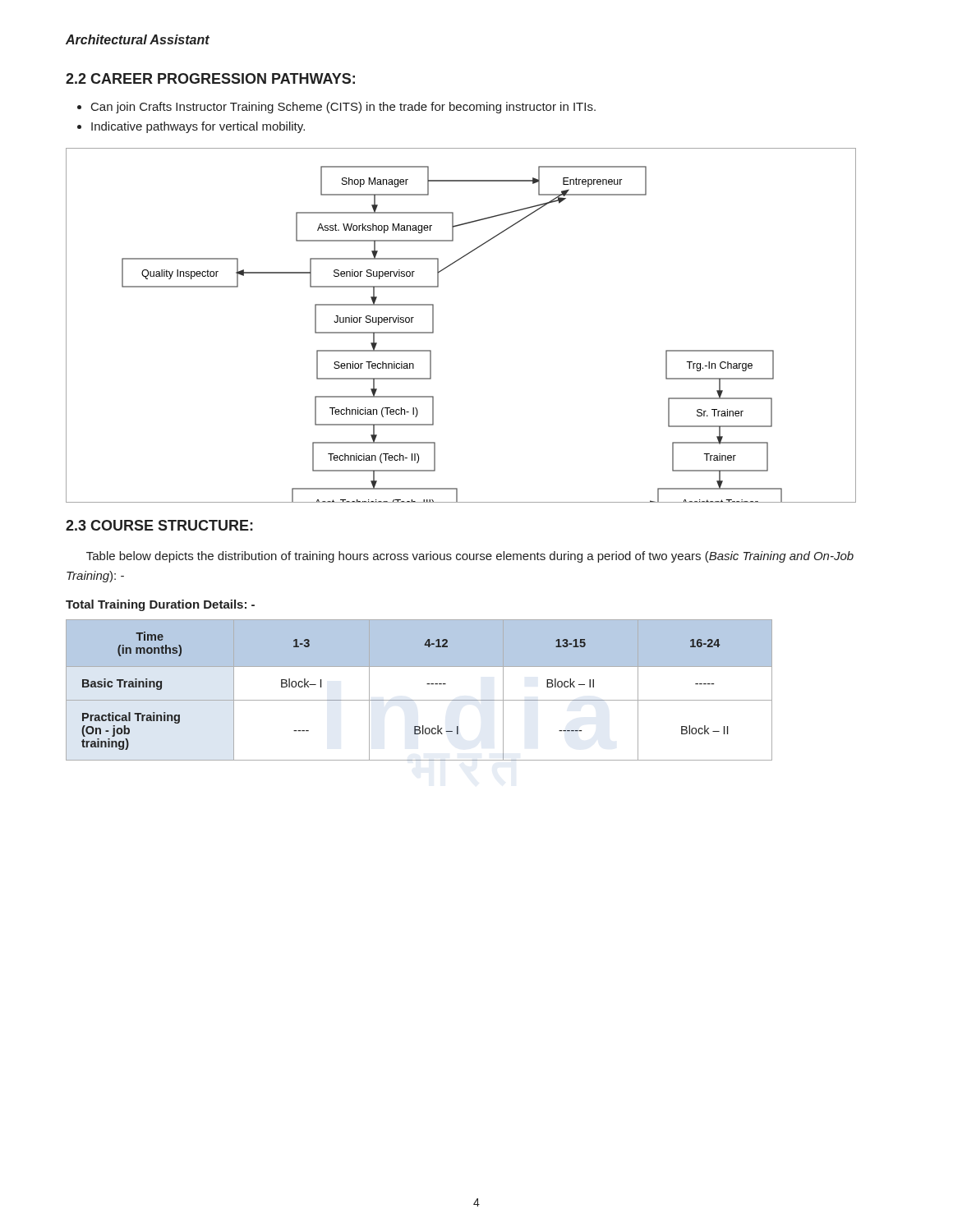Point to the section header beginning "2.2 CAREER PROGRESSION"

pyautogui.click(x=211, y=79)
